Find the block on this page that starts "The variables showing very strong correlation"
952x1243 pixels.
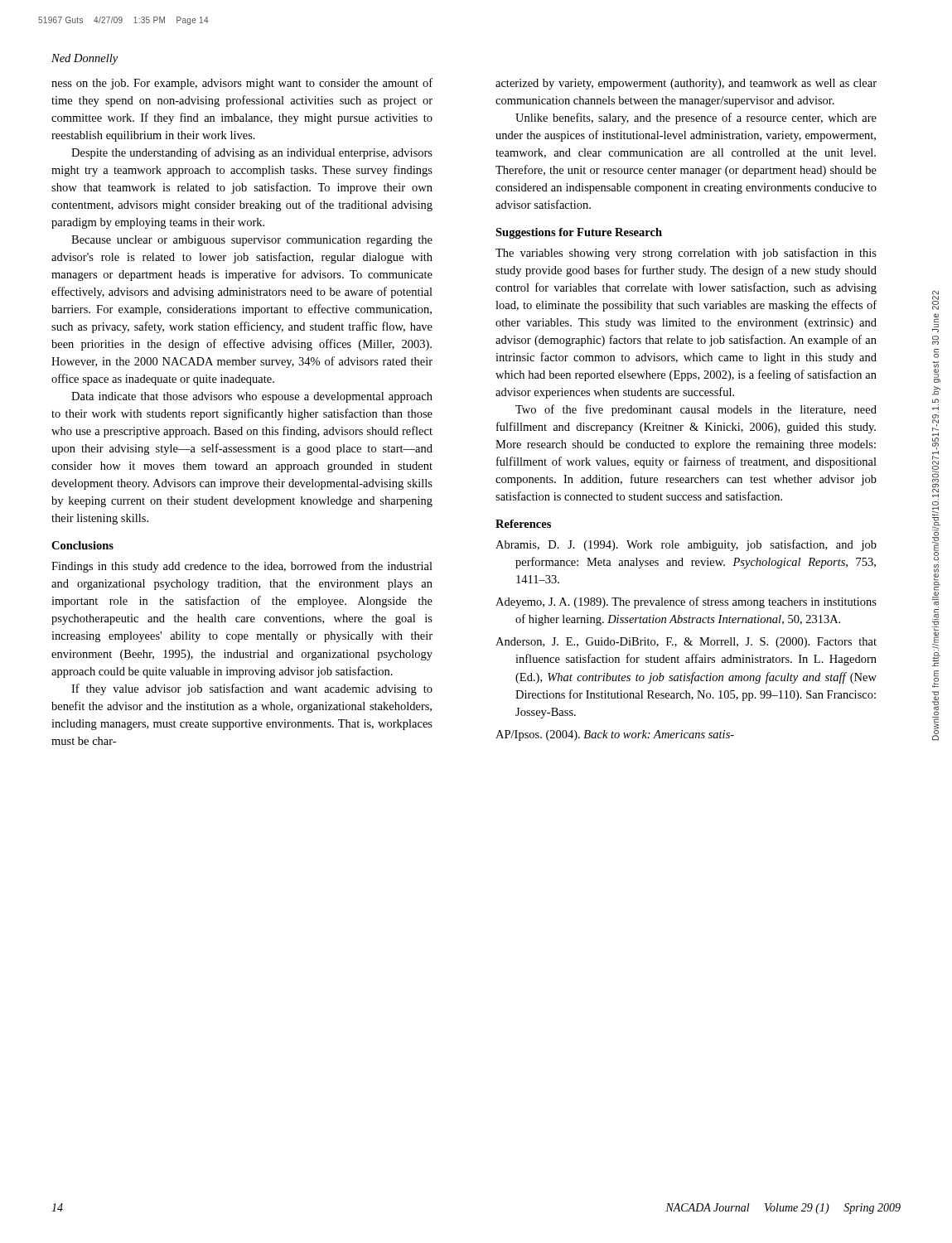[x=686, y=375]
